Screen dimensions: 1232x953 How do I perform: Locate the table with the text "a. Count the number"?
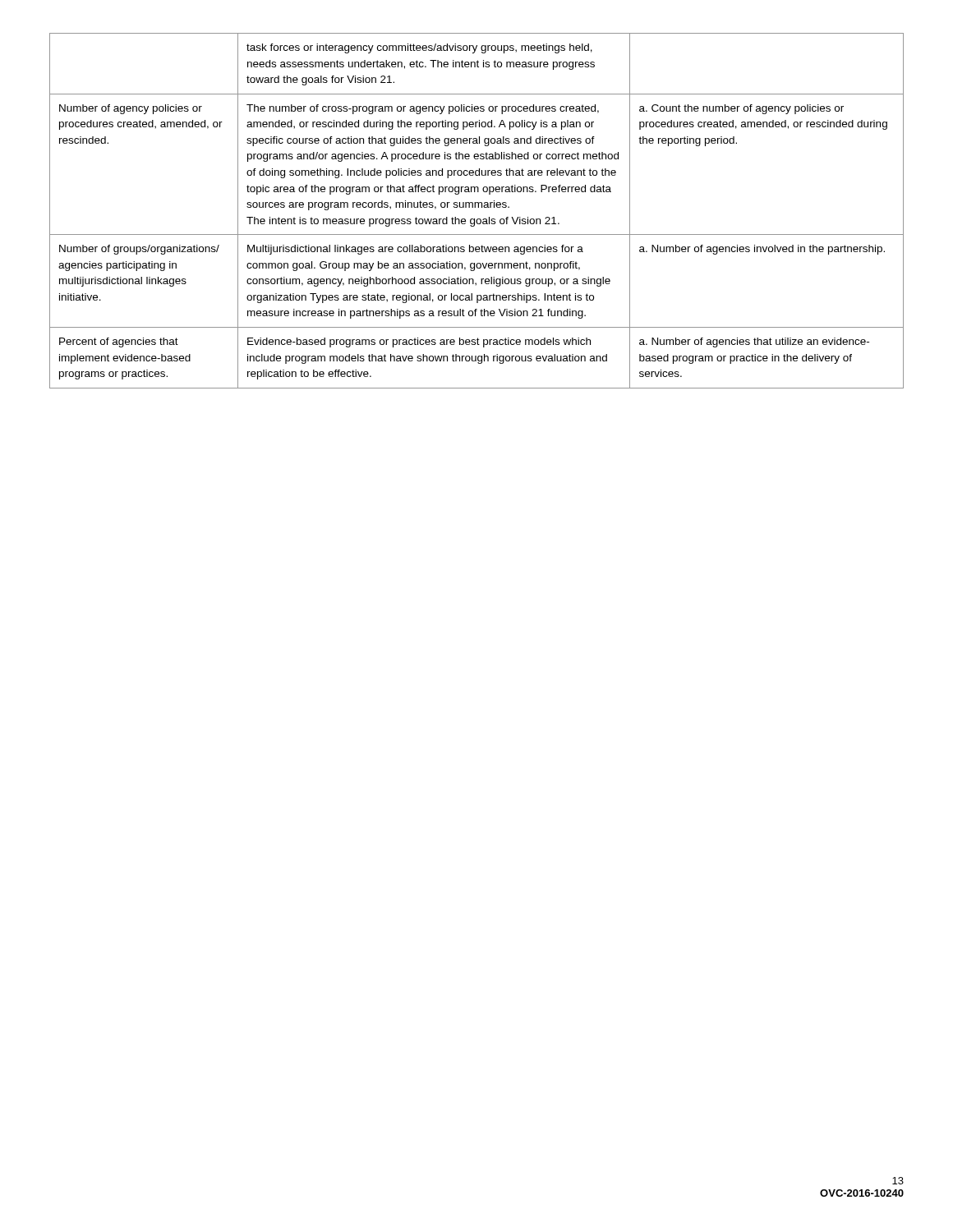pyautogui.click(x=476, y=211)
